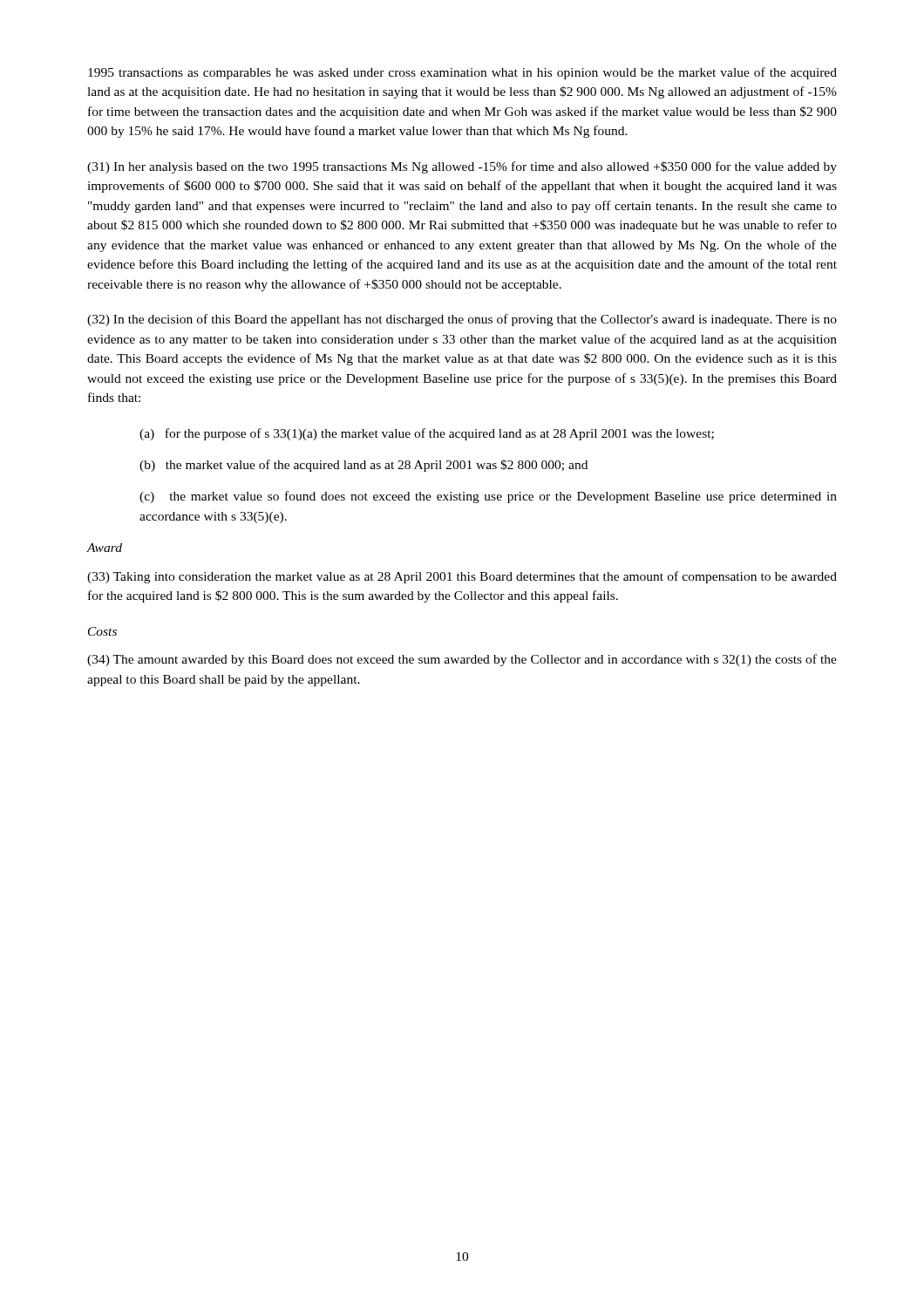Screen dimensions: 1308x924
Task: Navigate to the block starting "(33) Taking into consideration the"
Action: pyautogui.click(x=462, y=586)
